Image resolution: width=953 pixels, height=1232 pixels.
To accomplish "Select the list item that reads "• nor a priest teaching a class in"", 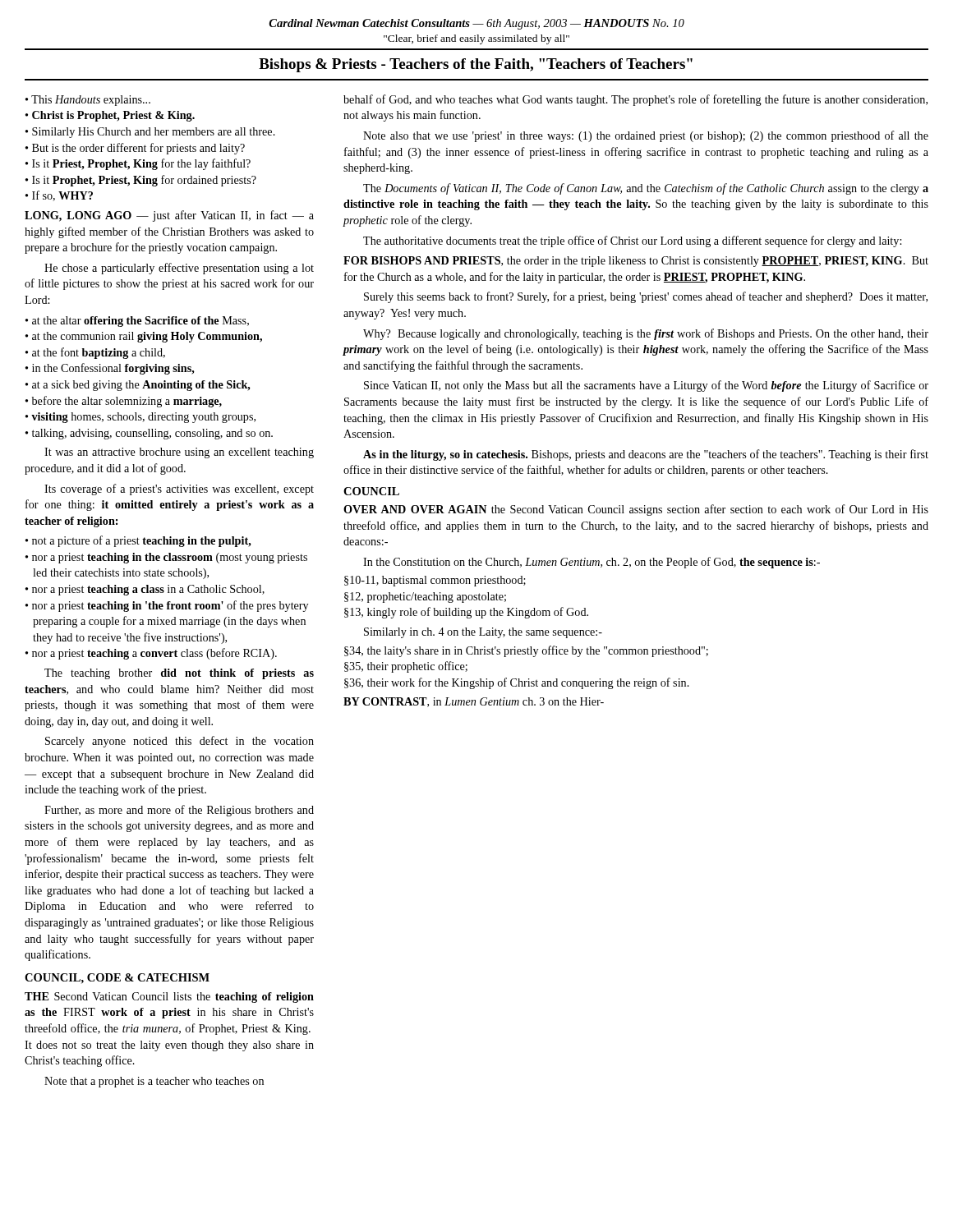I will pos(145,589).
